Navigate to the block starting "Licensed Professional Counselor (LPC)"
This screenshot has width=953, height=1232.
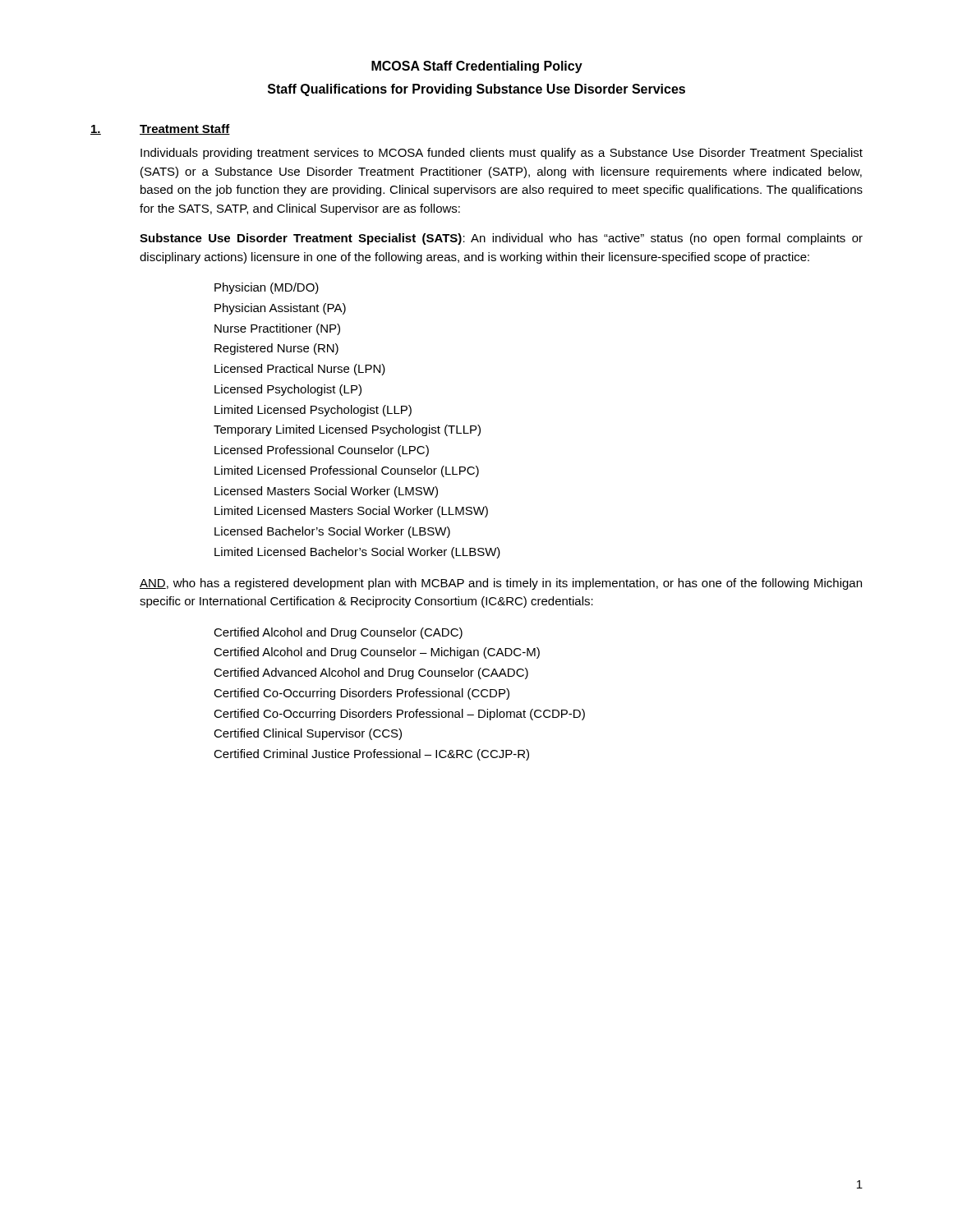click(321, 450)
